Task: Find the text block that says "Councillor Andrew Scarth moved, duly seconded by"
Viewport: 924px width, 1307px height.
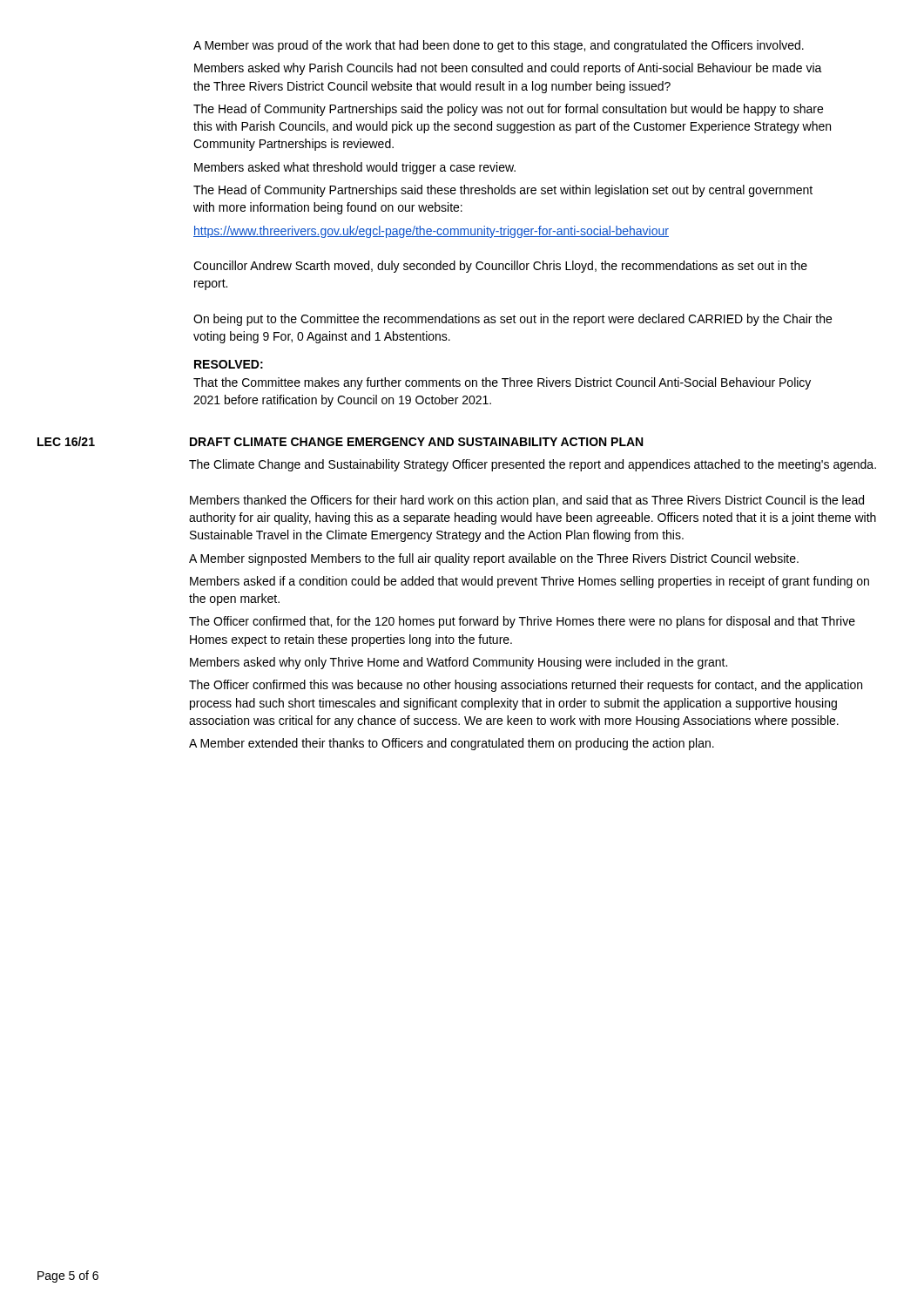Action: 514,275
